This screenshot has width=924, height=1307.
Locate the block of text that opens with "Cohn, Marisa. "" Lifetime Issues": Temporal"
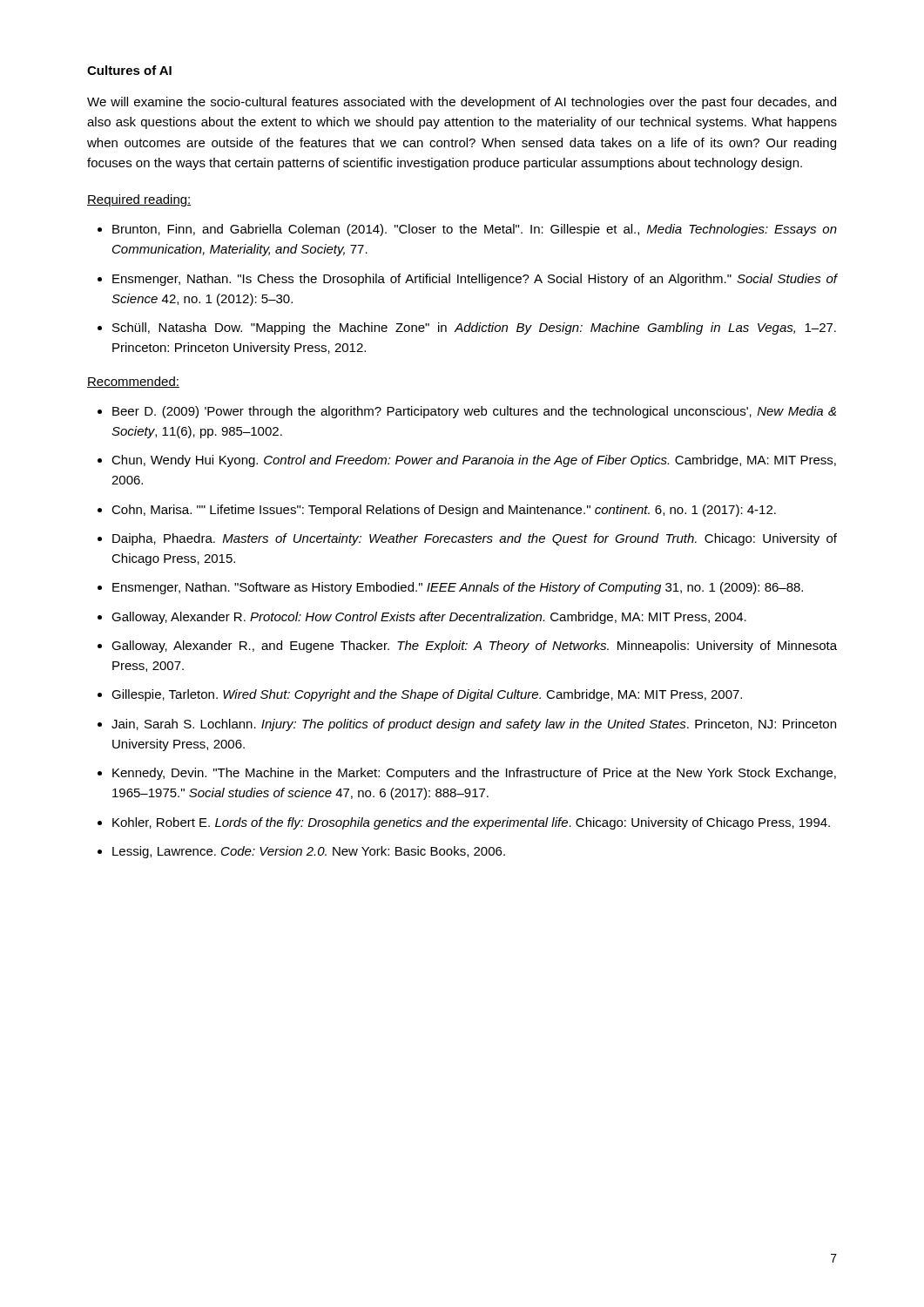point(444,509)
